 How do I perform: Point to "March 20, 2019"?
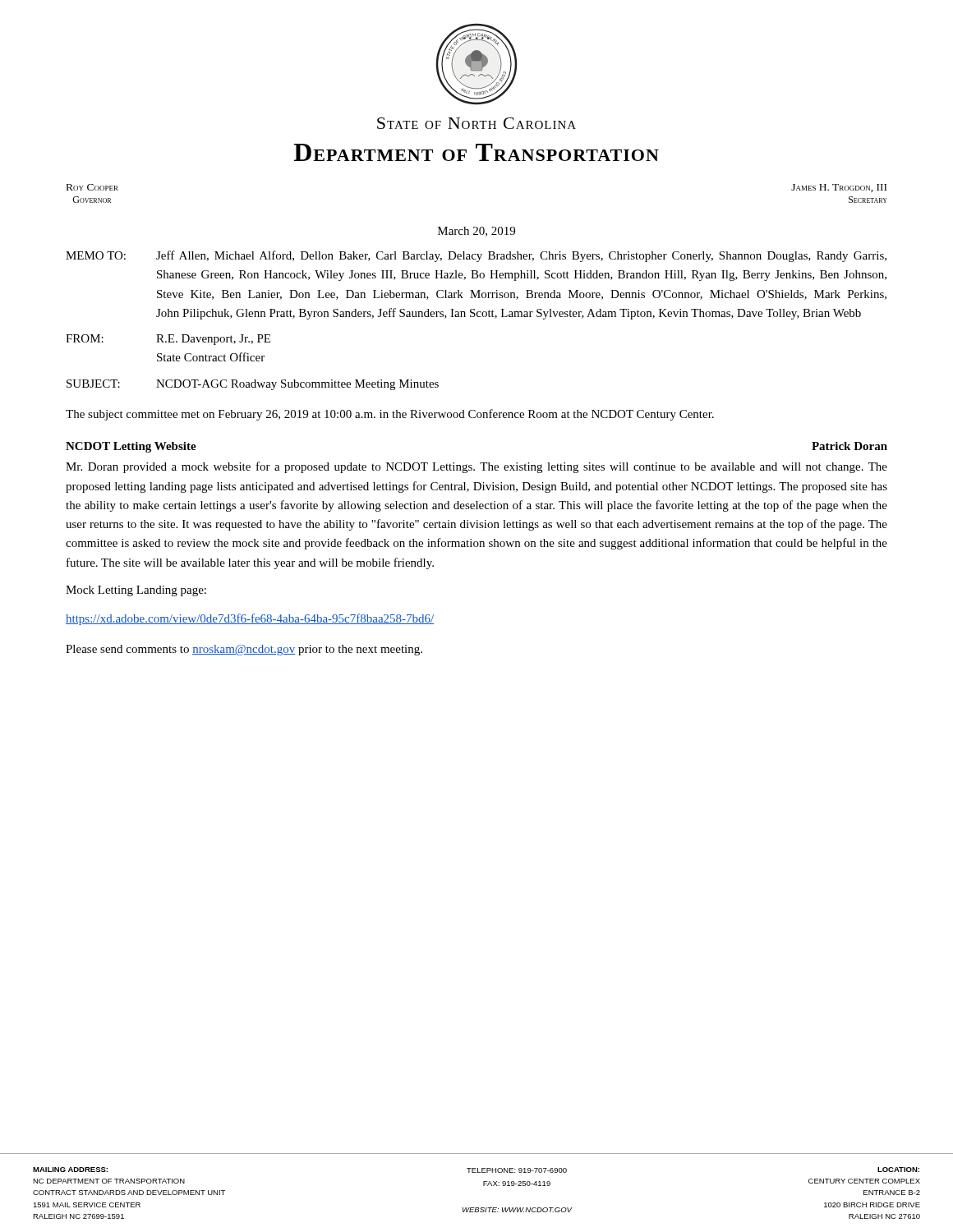pos(476,231)
